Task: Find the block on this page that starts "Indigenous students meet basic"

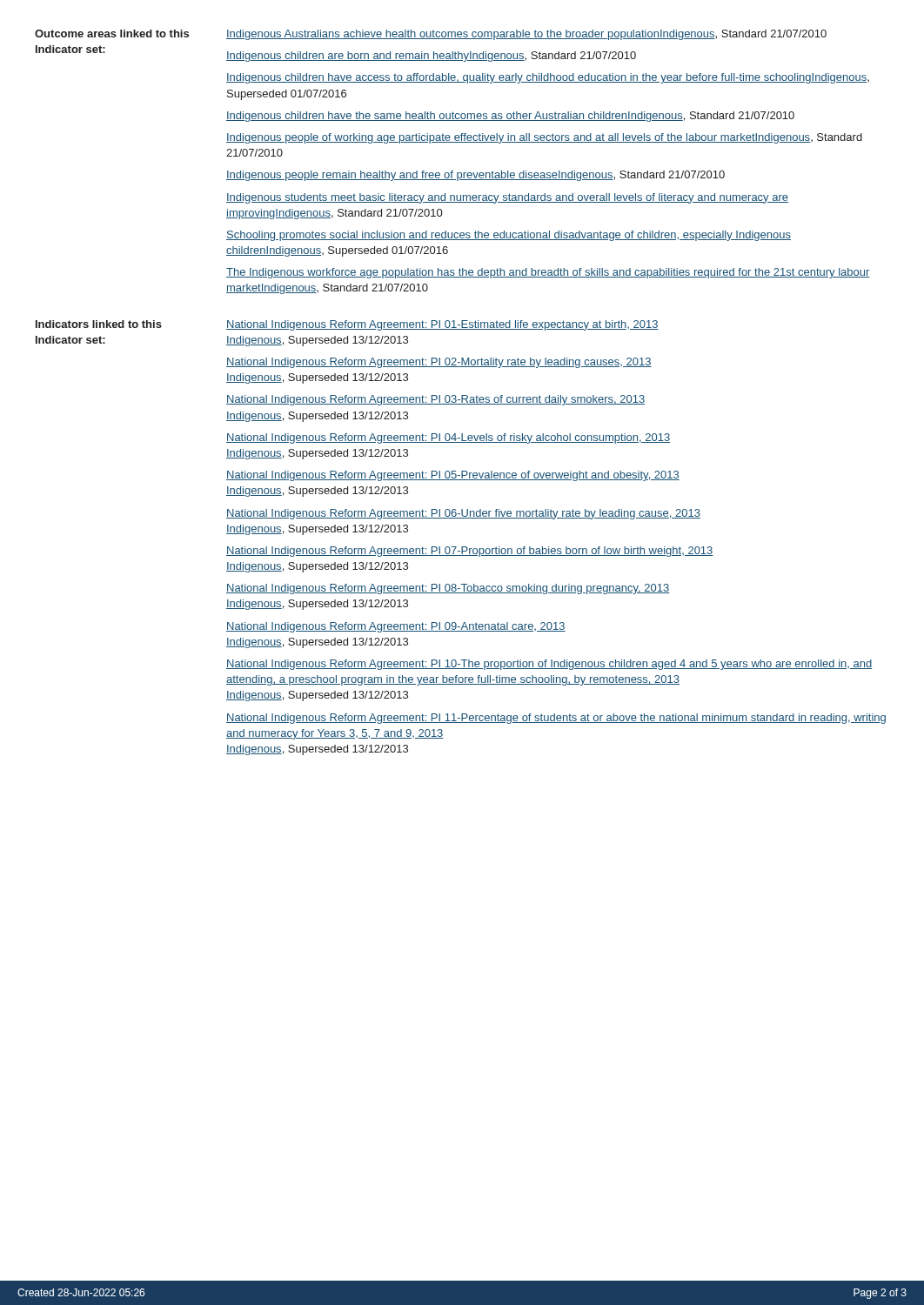Action: tap(558, 205)
